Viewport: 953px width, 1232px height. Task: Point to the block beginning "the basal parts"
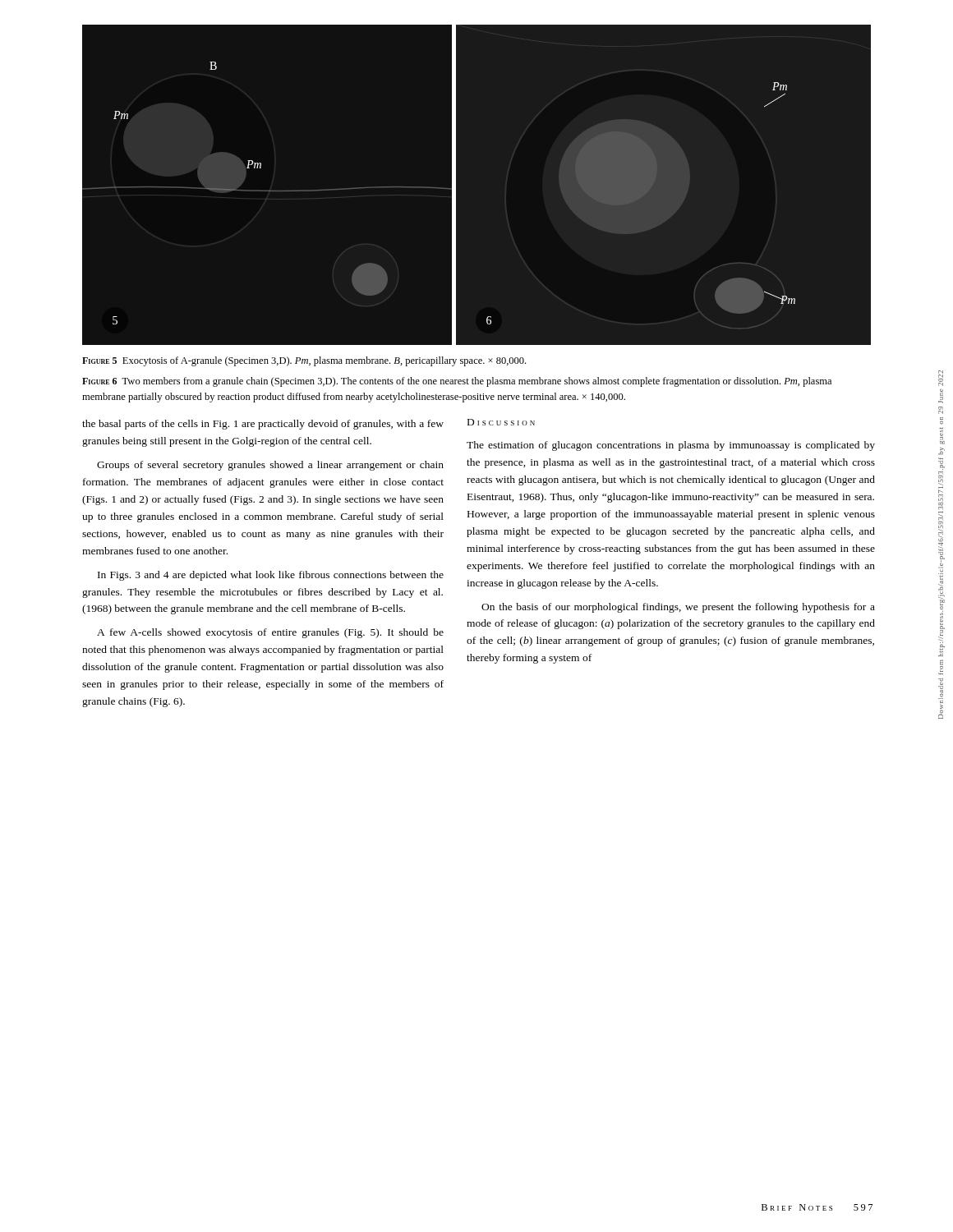pos(263,432)
